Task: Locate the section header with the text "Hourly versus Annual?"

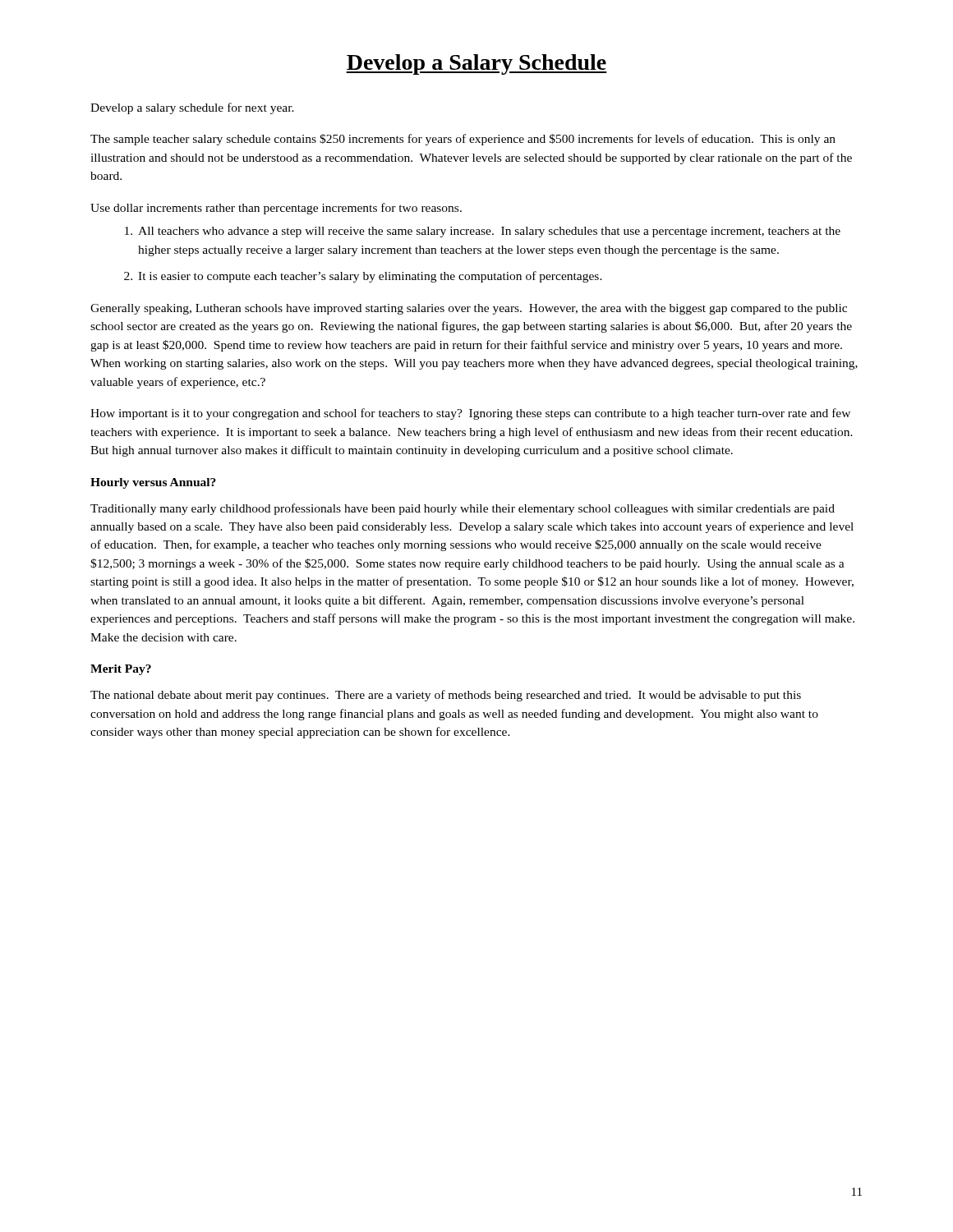Action: [x=153, y=481]
